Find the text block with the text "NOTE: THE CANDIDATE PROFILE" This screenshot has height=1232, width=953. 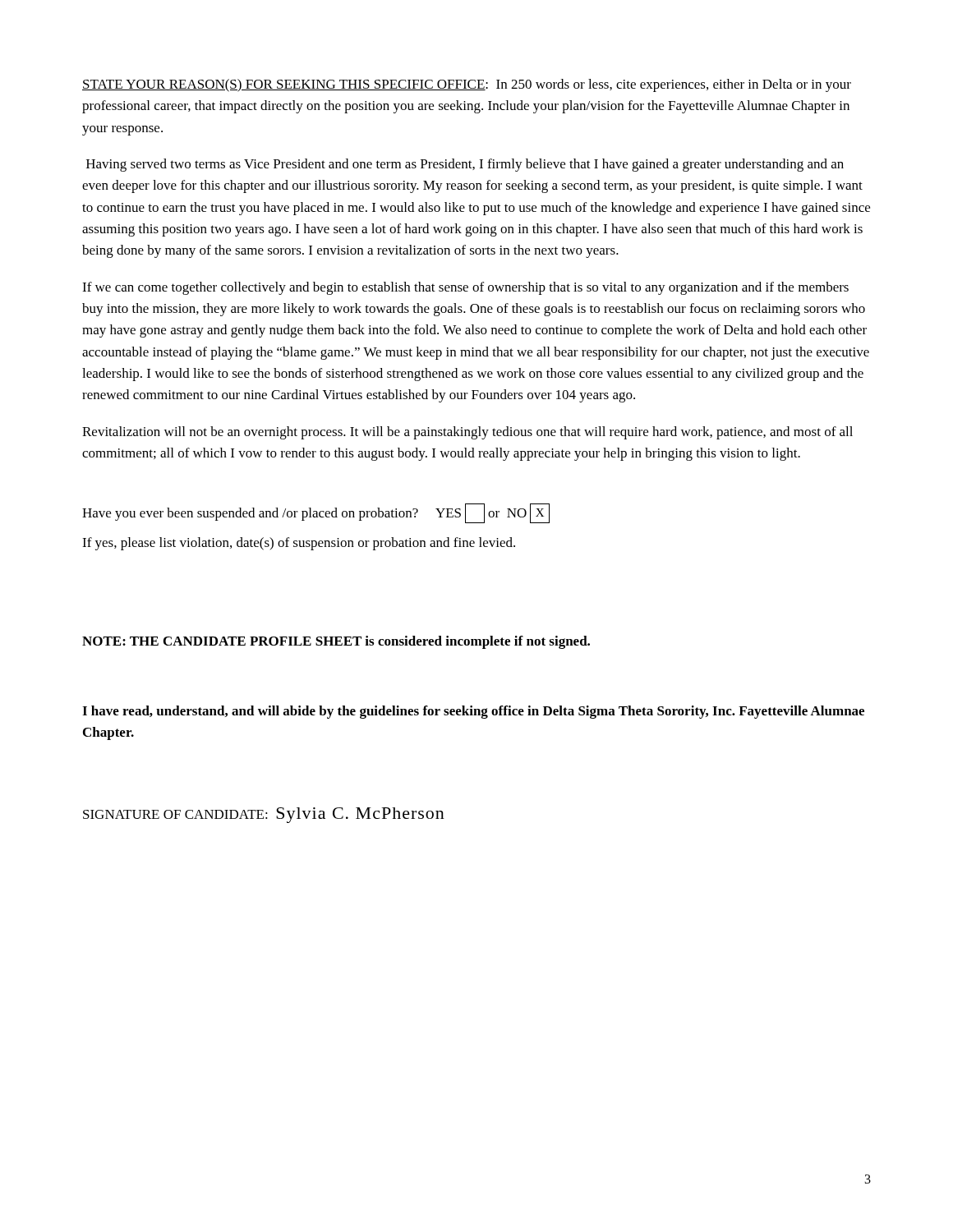click(336, 641)
